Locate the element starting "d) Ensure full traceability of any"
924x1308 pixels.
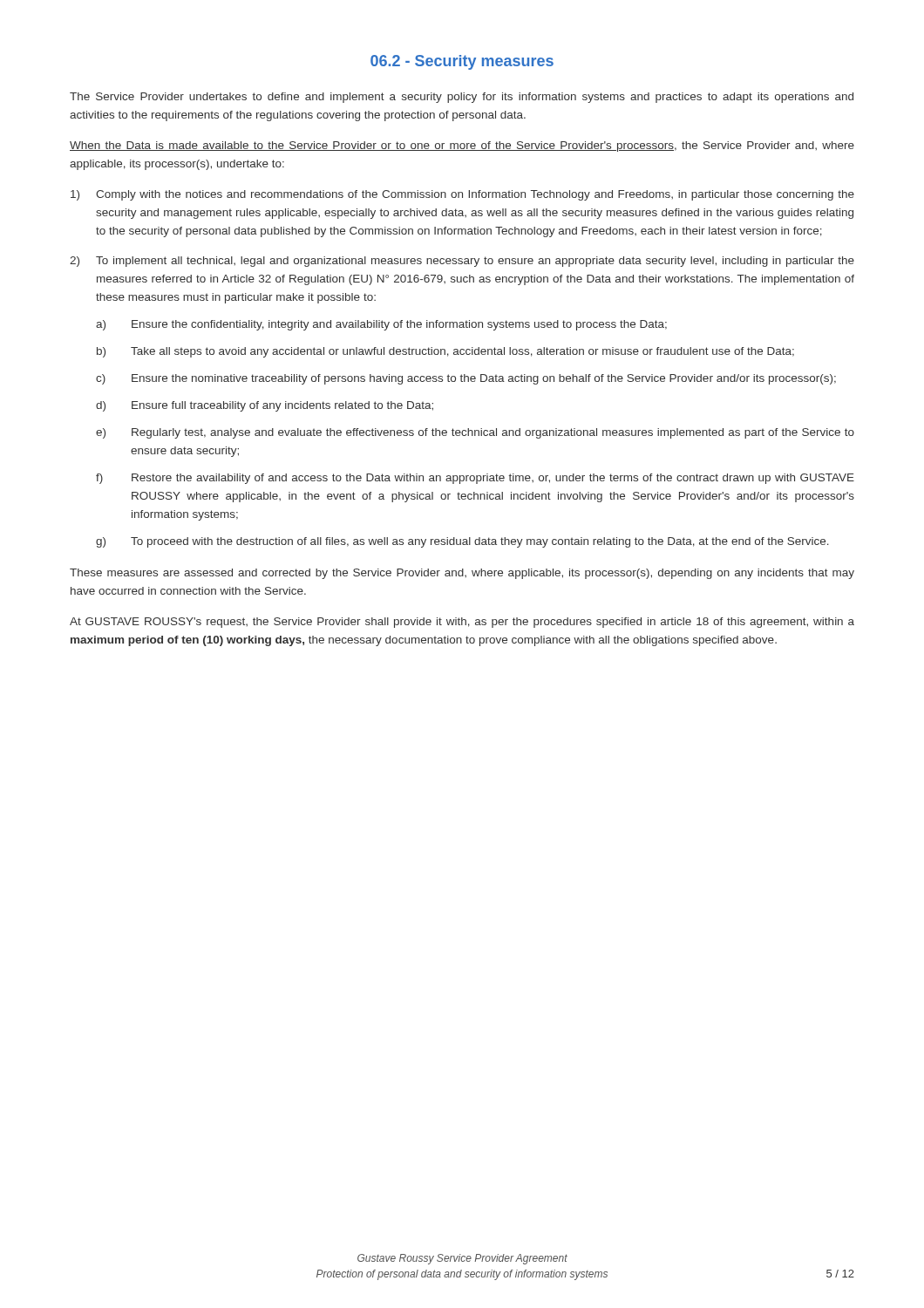265,406
